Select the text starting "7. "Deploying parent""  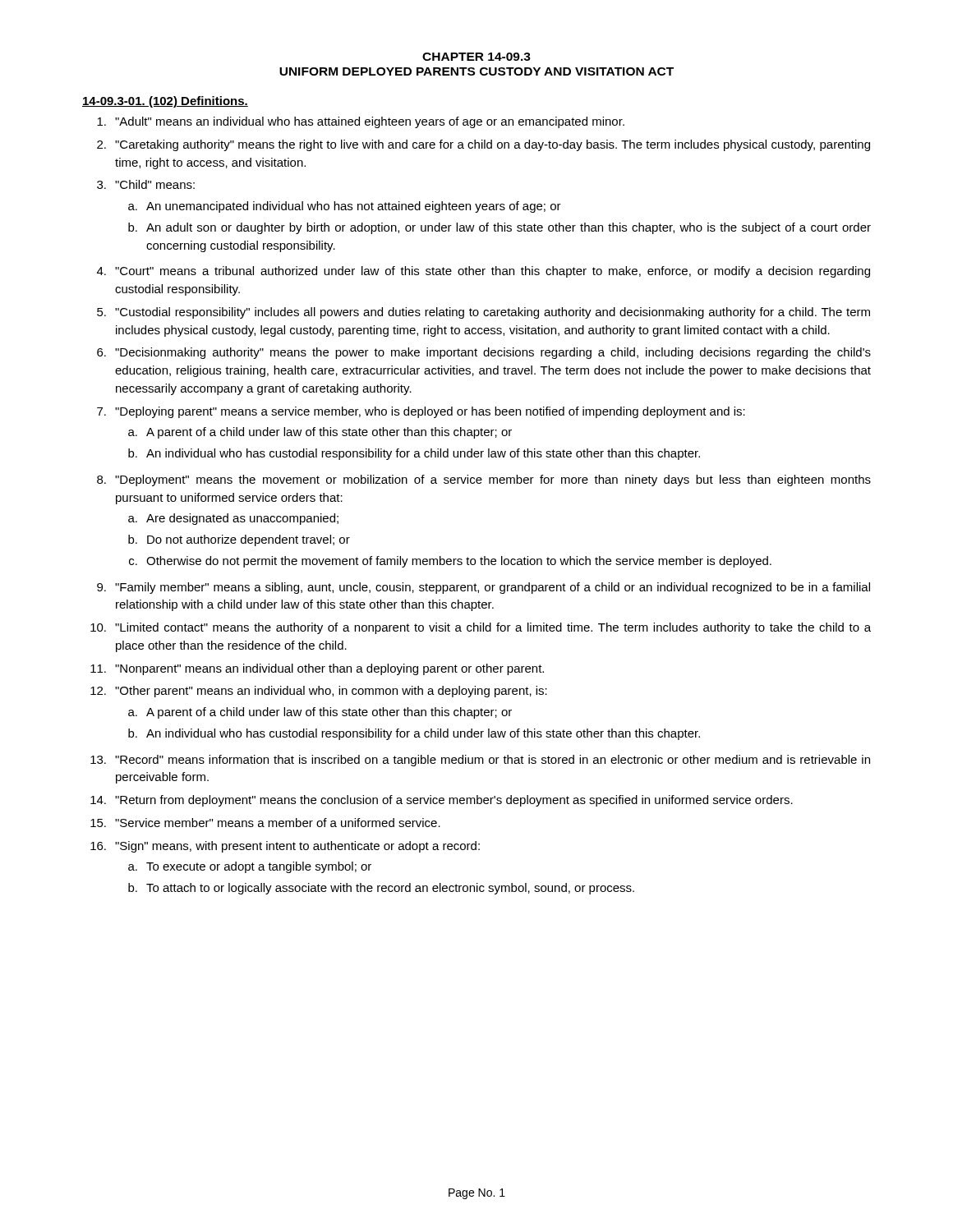click(x=476, y=434)
